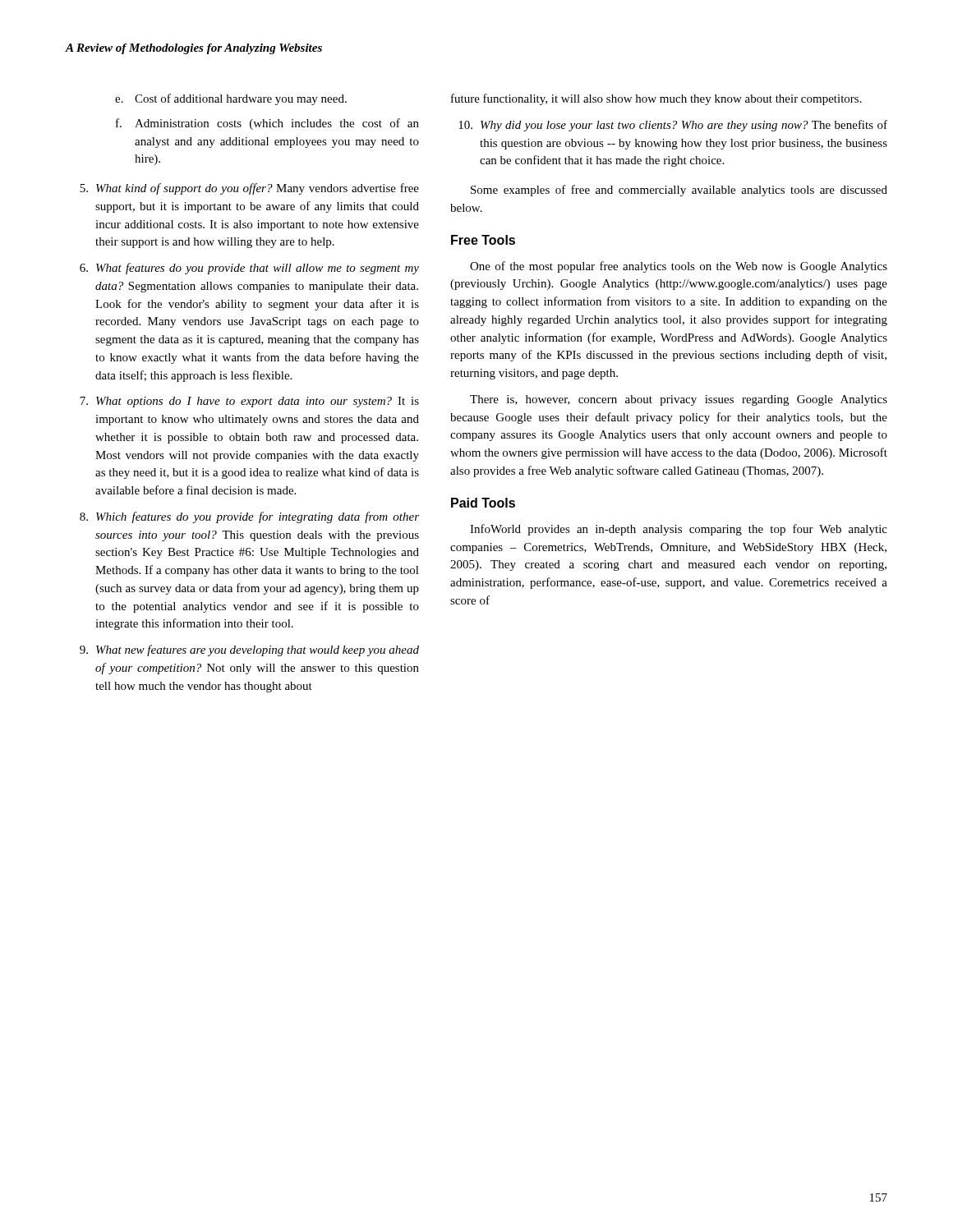Locate the block starting "InfoWorld provides an in-depth analysis comparing"

[x=669, y=565]
